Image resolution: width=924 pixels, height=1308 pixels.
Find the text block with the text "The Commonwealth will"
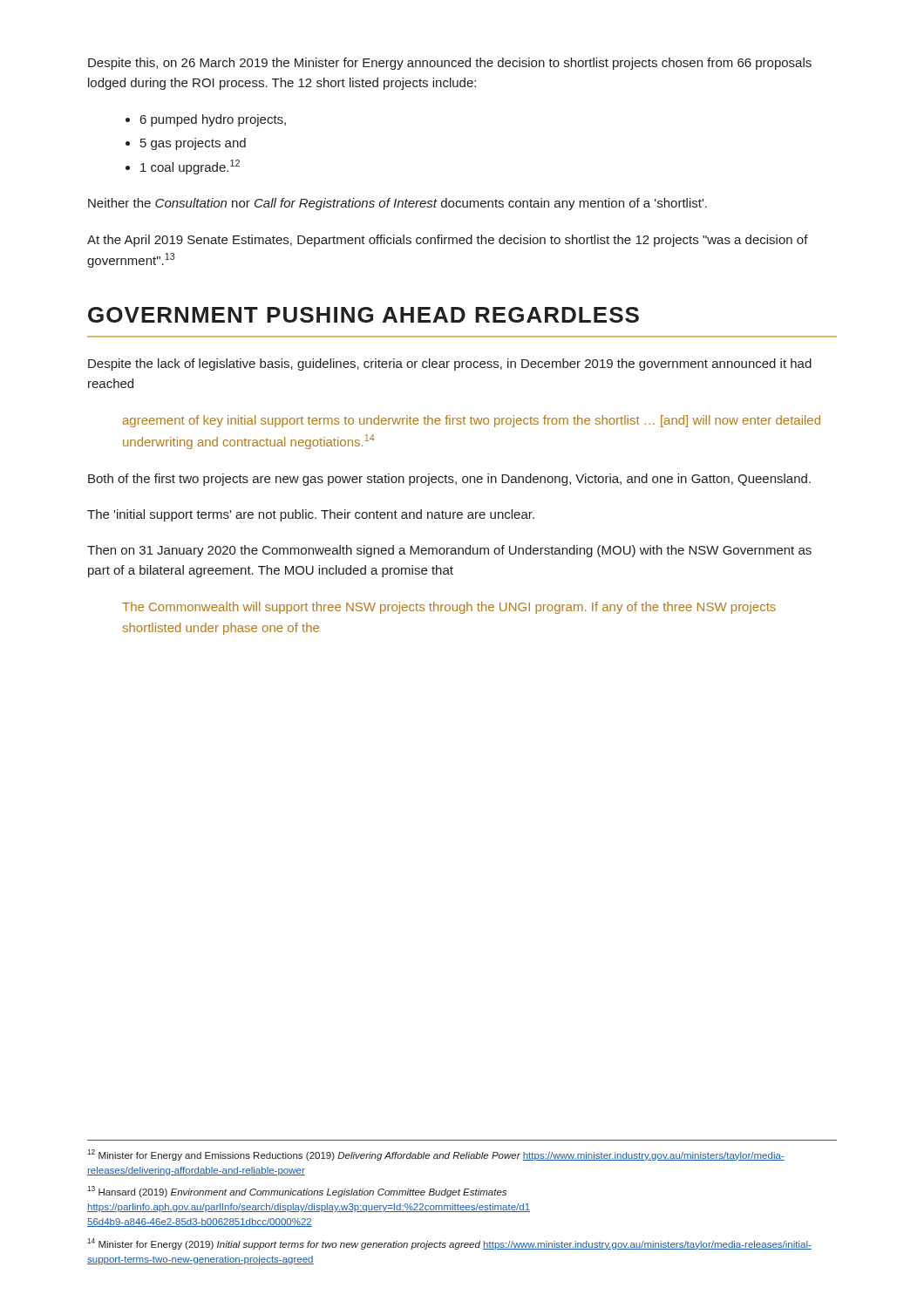tap(449, 617)
